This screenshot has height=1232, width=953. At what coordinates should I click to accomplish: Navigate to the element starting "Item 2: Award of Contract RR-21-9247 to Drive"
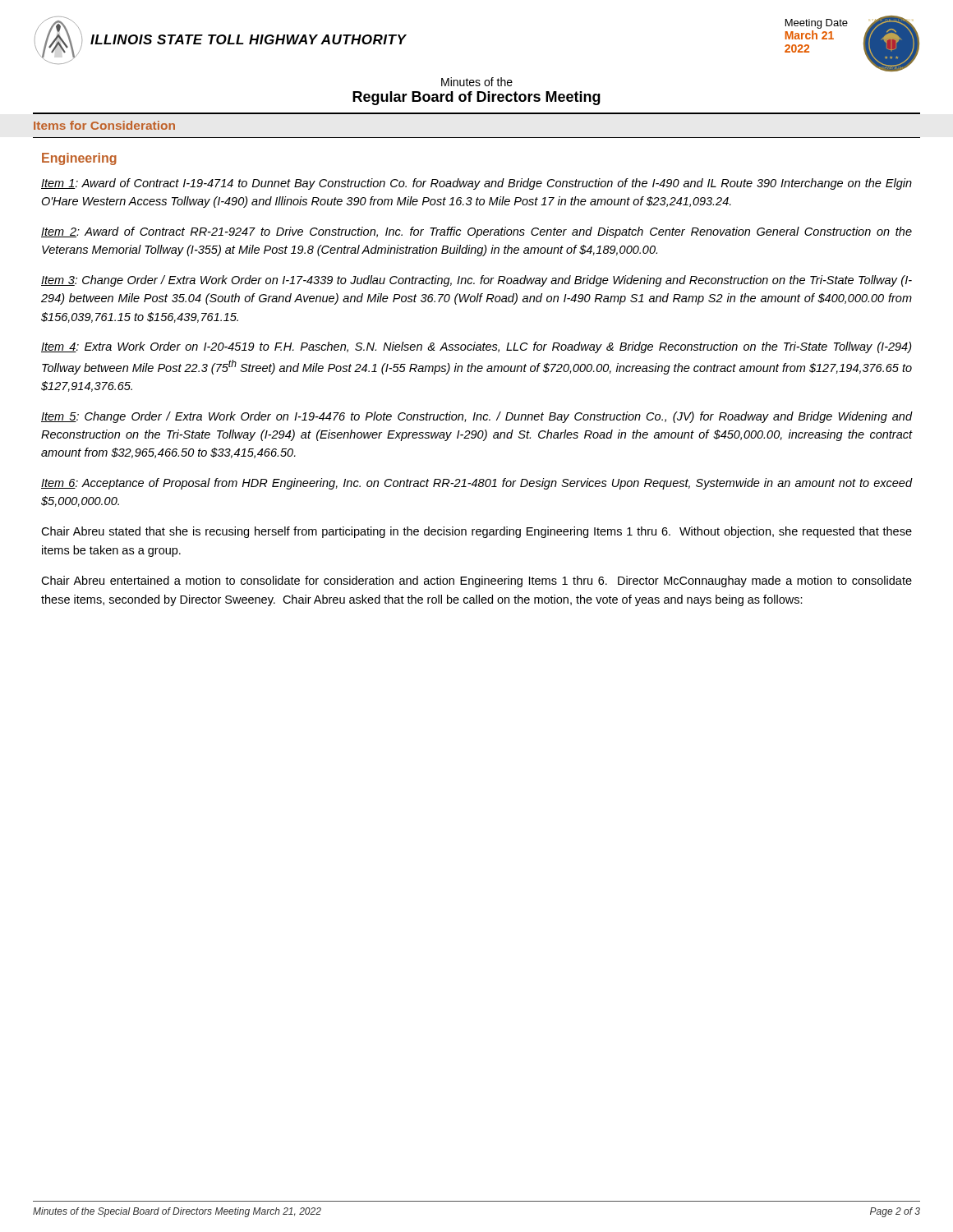point(476,241)
